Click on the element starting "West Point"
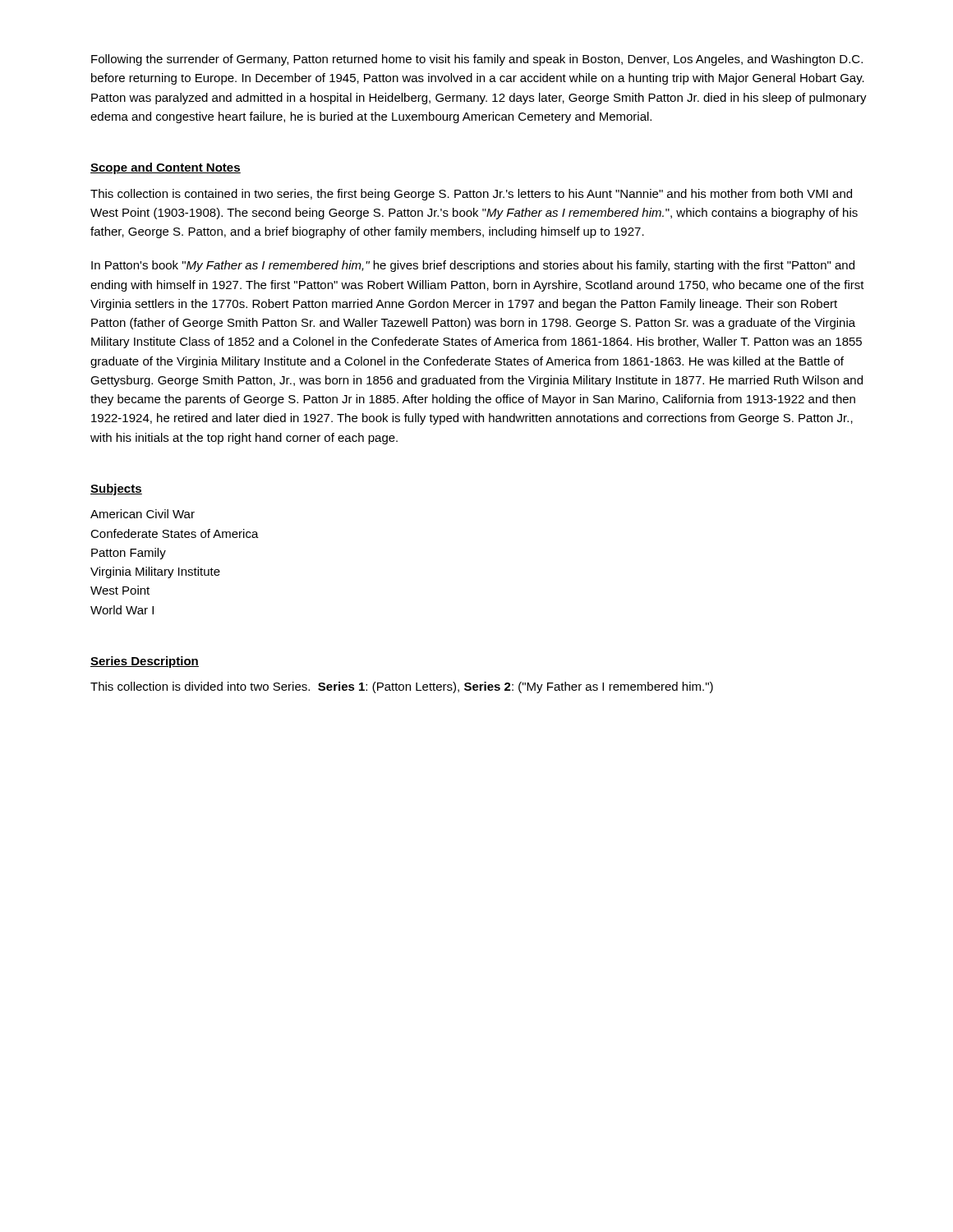 pyautogui.click(x=120, y=590)
